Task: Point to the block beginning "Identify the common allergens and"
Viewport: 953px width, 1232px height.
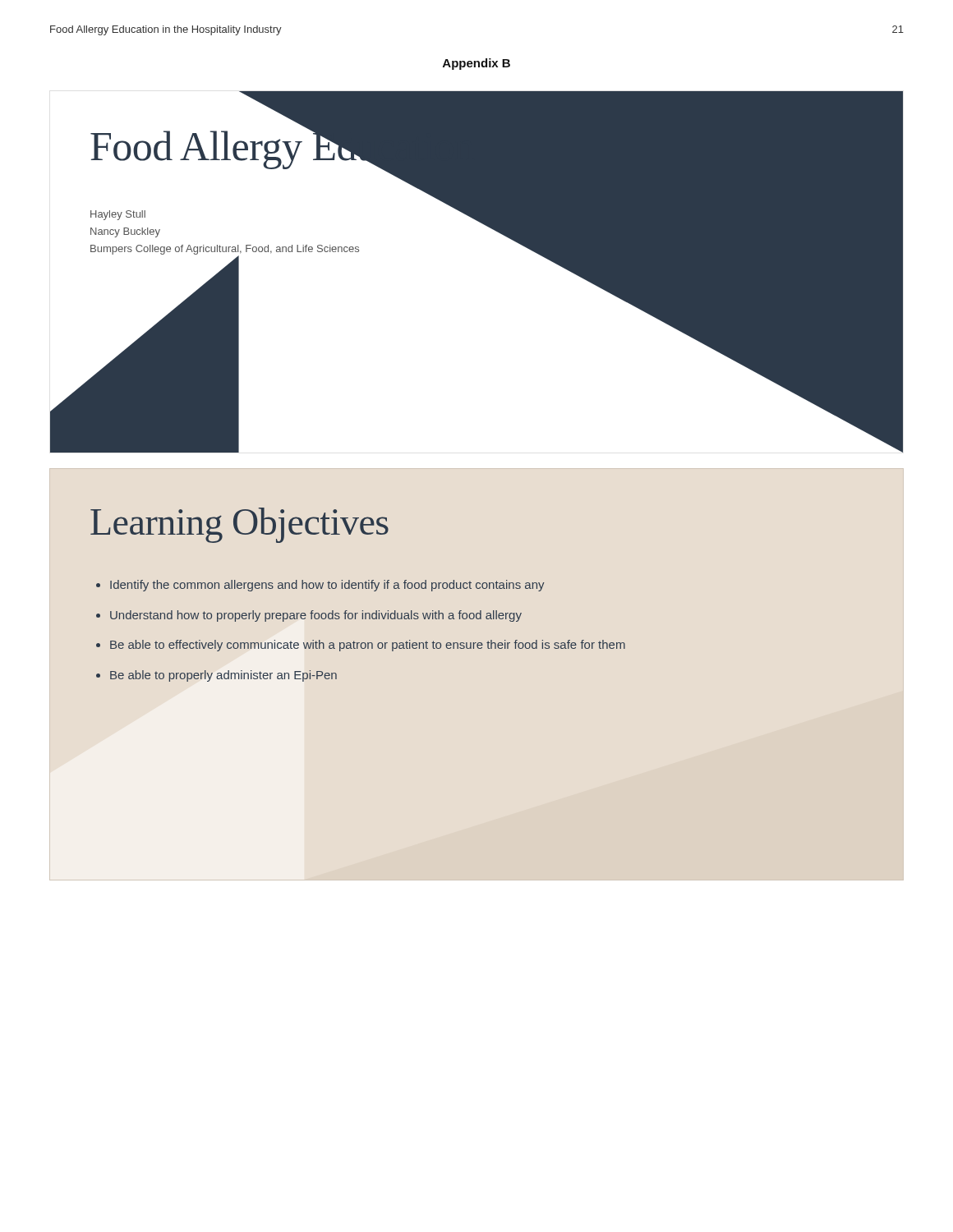Action: click(x=327, y=584)
